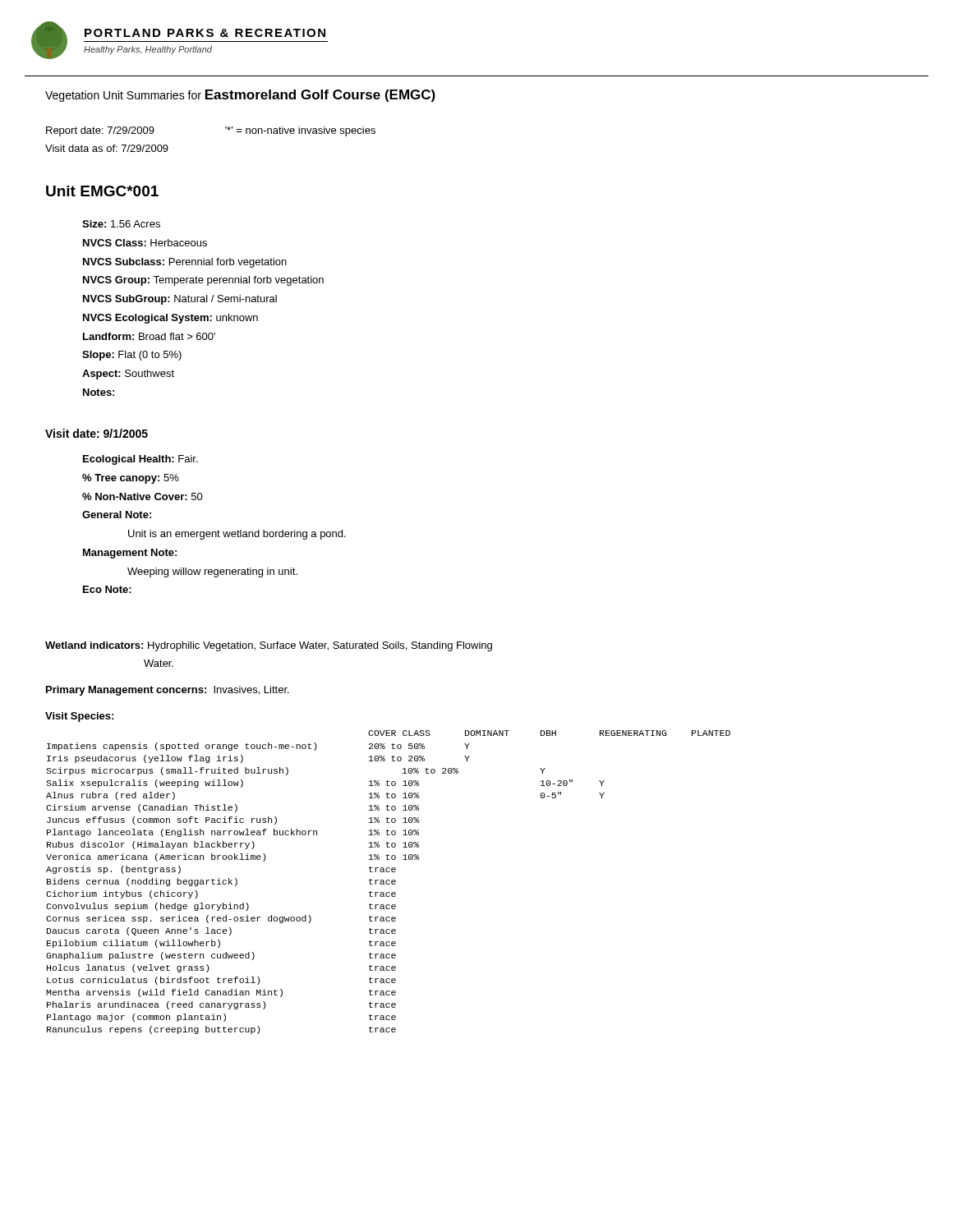Click on the section header with the text "Unit EMGC*001"
The width and height of the screenshot is (953, 1232).
coord(102,191)
